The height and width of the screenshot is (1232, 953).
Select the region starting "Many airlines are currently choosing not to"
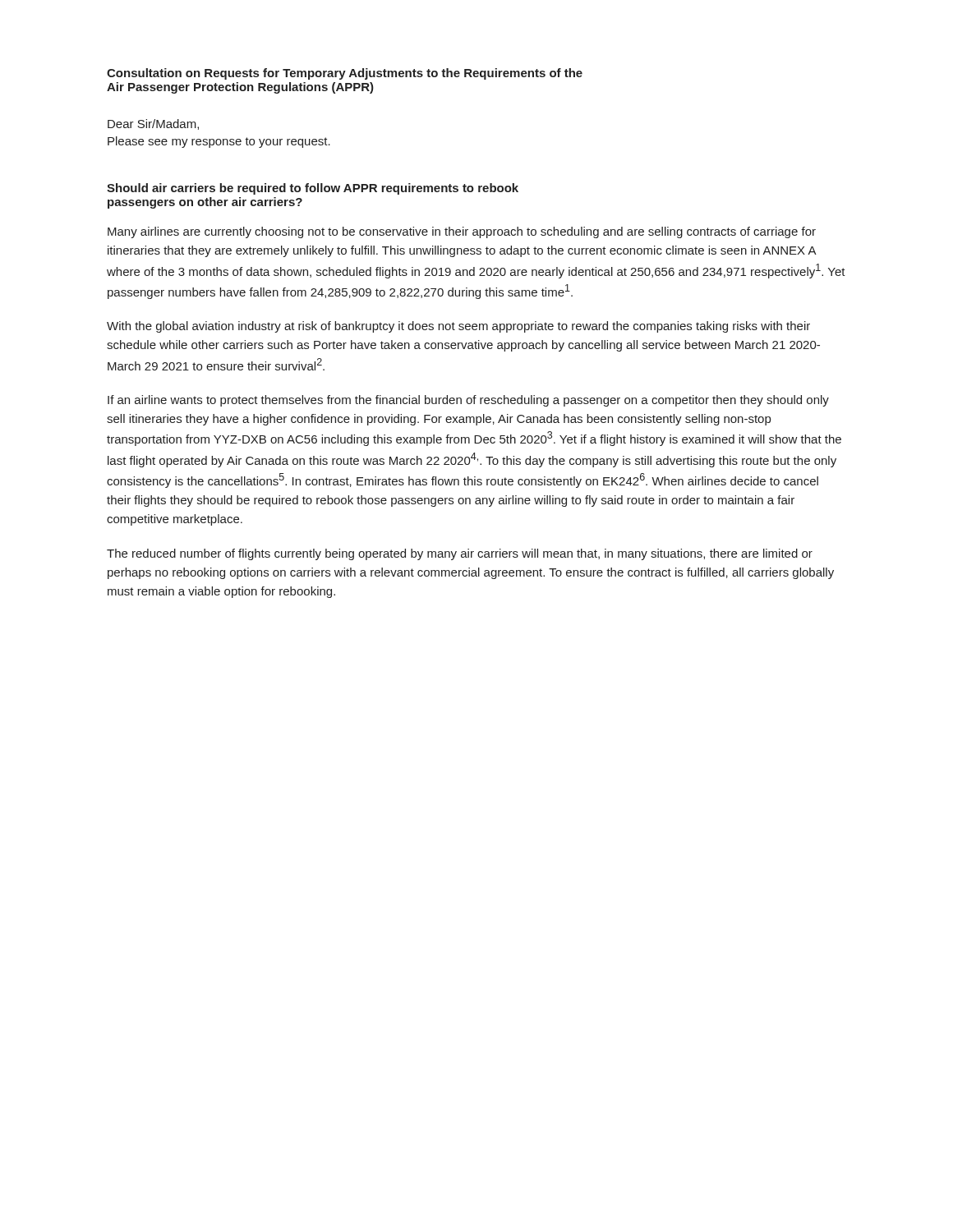coord(476,261)
